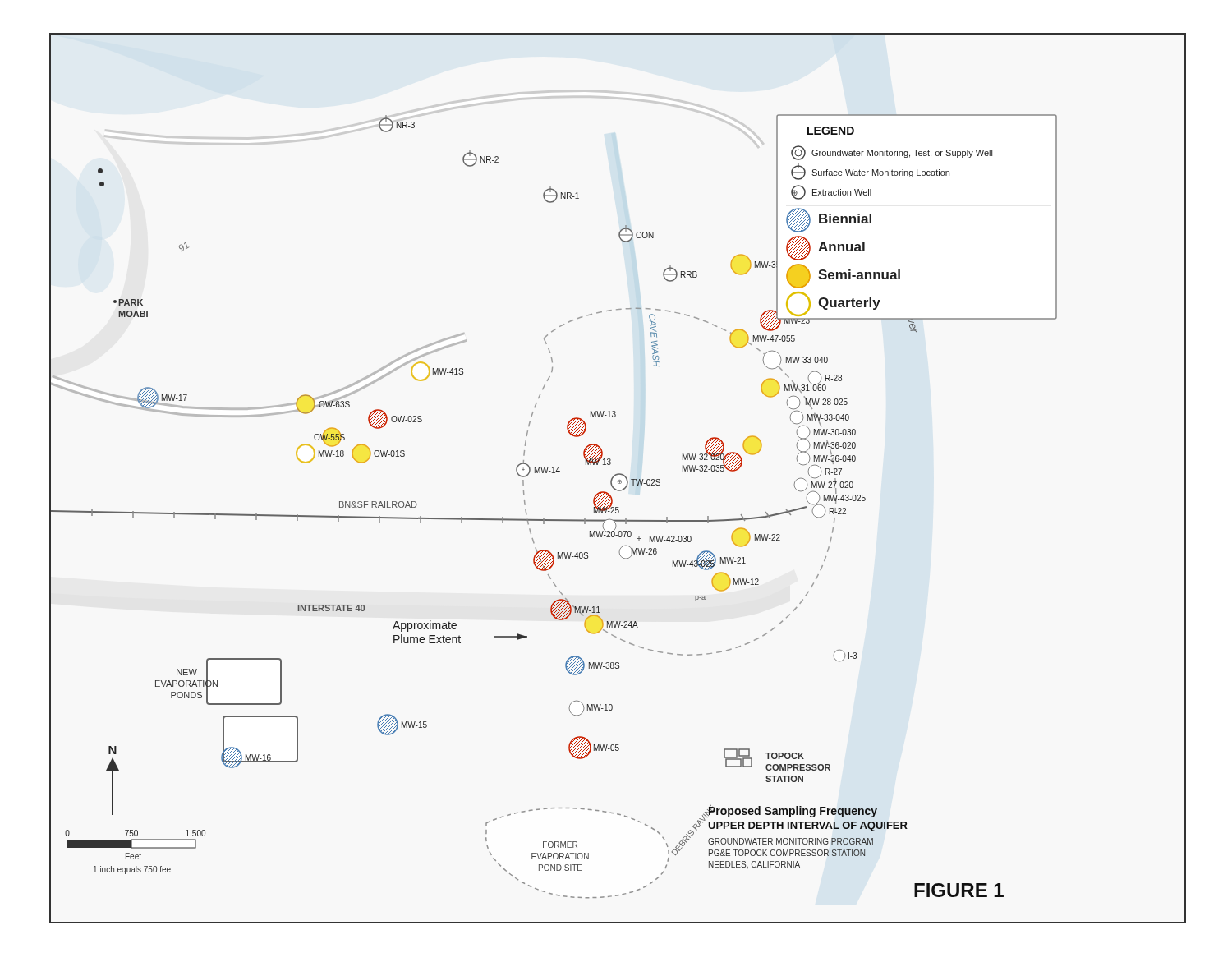Find the map
Viewport: 1232px width, 953px height.
click(618, 478)
